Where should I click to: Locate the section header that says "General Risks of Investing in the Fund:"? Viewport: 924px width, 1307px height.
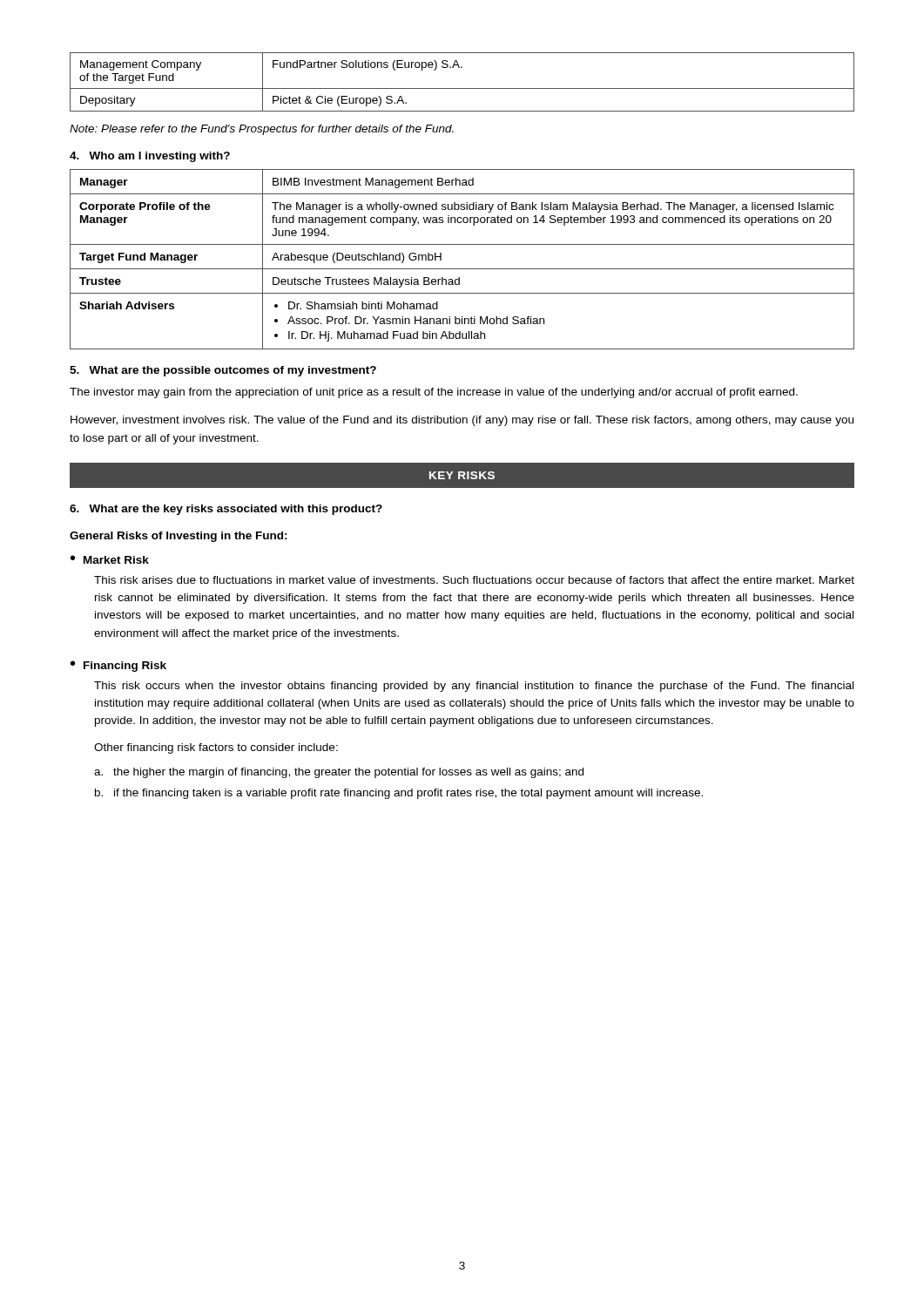click(179, 537)
